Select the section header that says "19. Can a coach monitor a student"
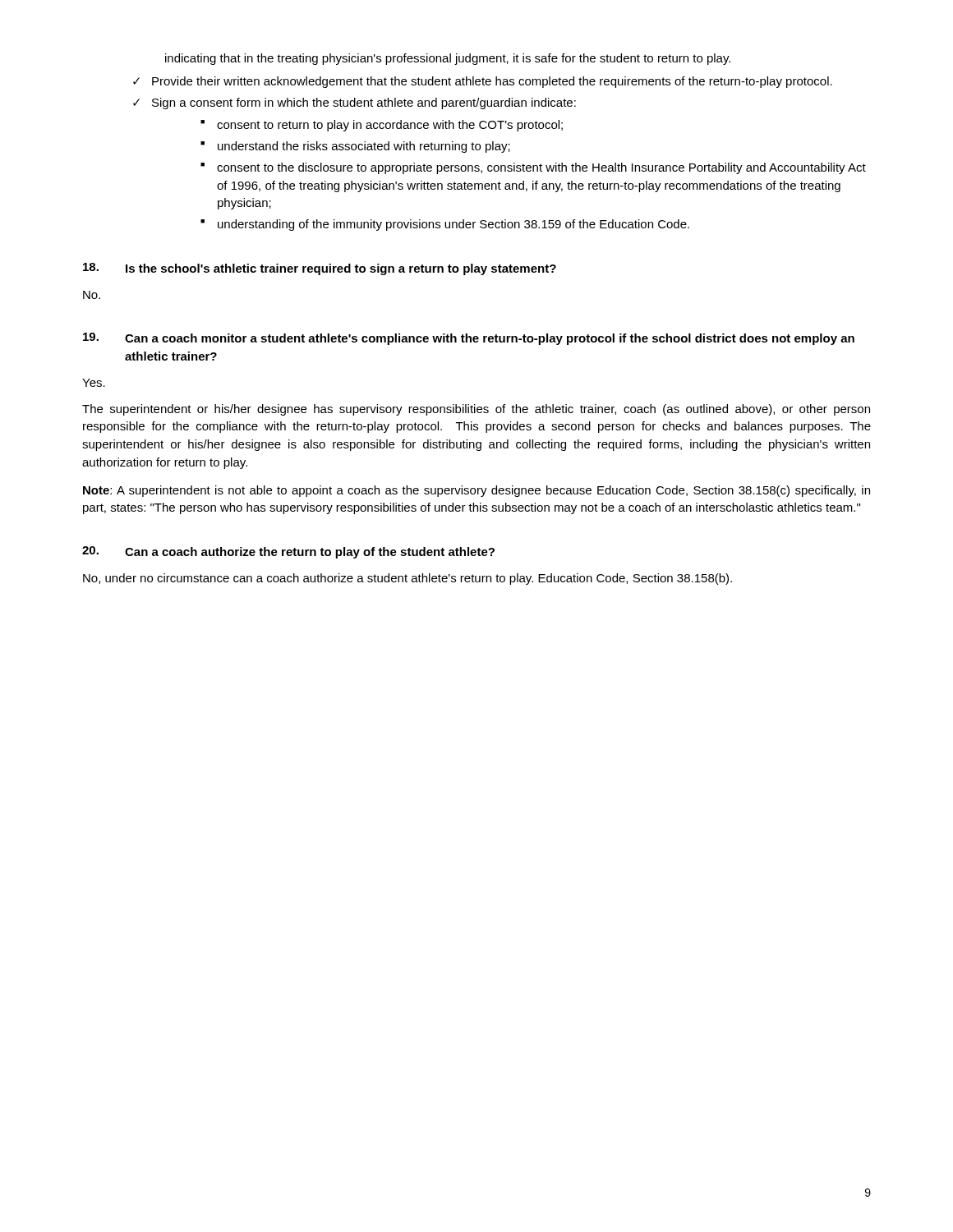Screen dimensions: 1232x953 click(x=476, y=347)
